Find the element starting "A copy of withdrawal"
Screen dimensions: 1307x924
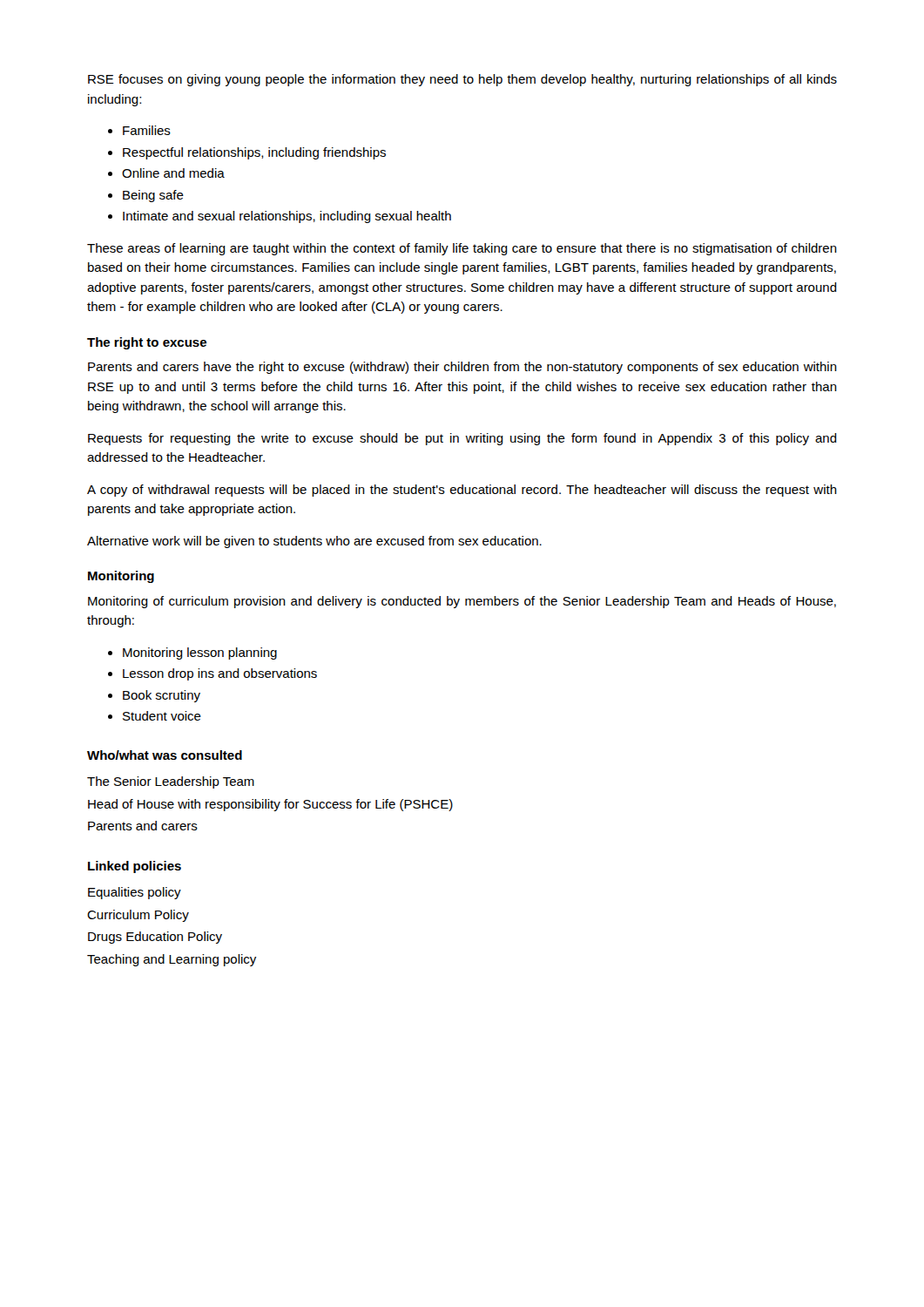tap(462, 499)
